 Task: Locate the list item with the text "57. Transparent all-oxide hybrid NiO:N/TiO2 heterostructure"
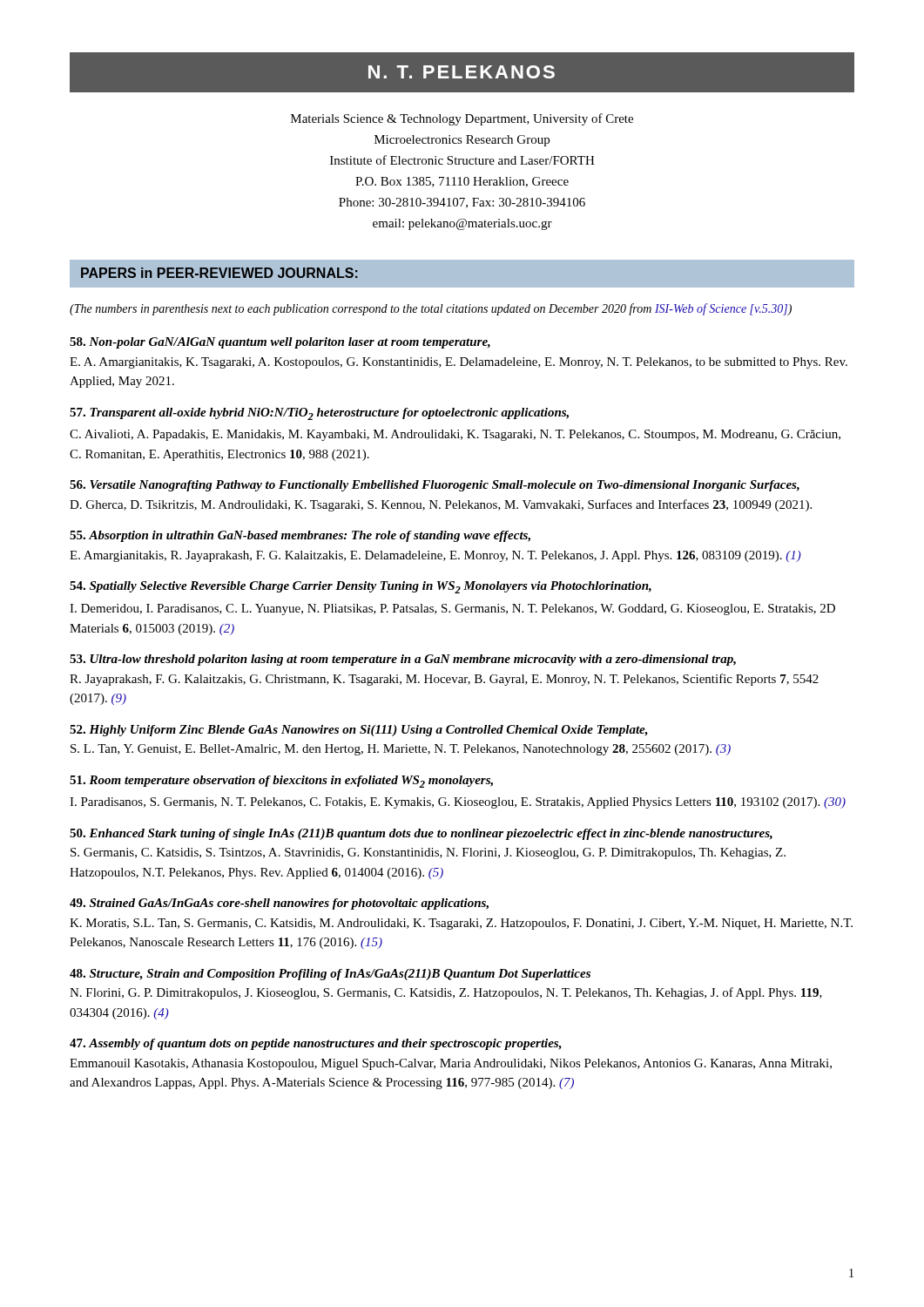(455, 433)
